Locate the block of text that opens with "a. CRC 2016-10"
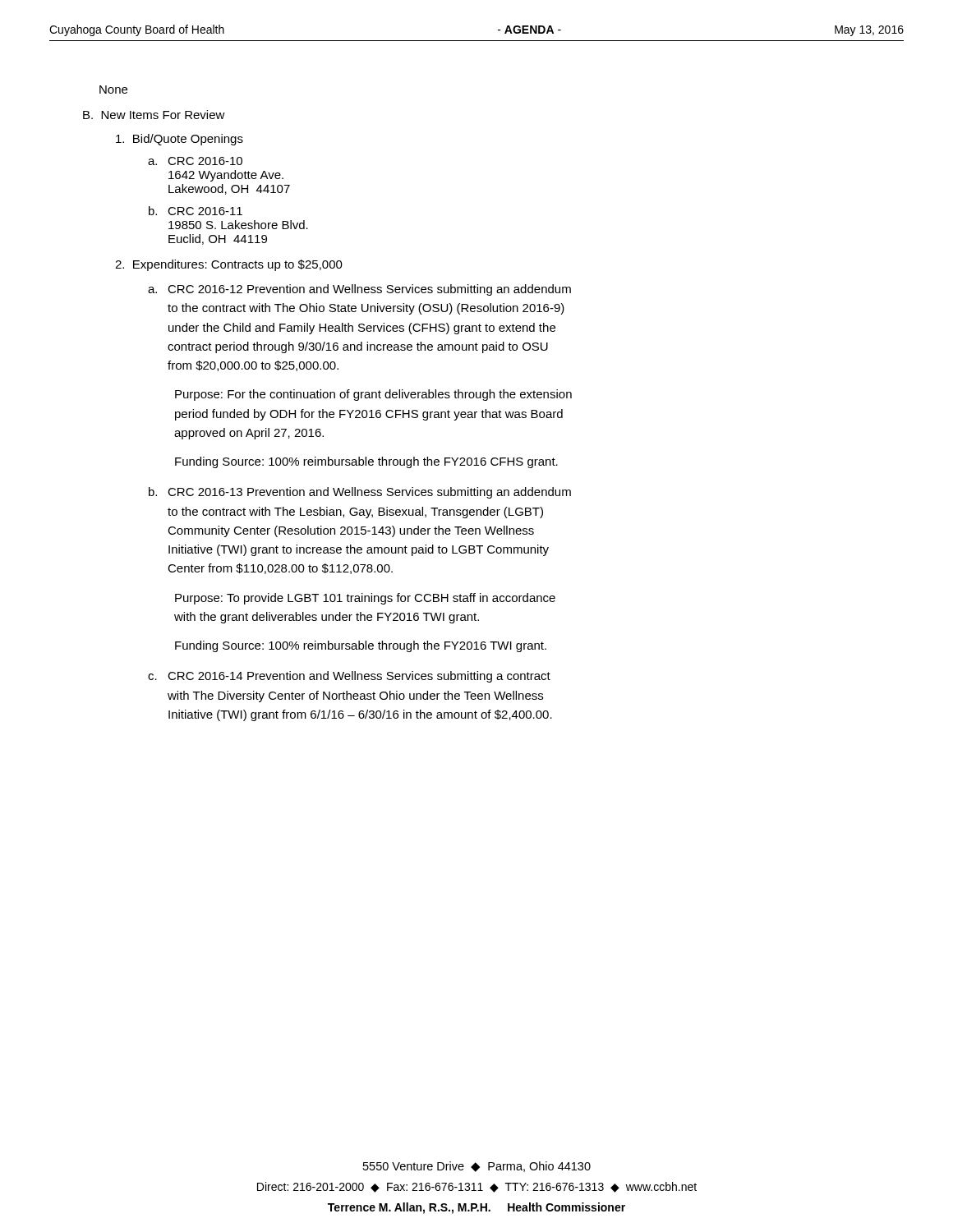The height and width of the screenshot is (1232, 953). coord(219,175)
